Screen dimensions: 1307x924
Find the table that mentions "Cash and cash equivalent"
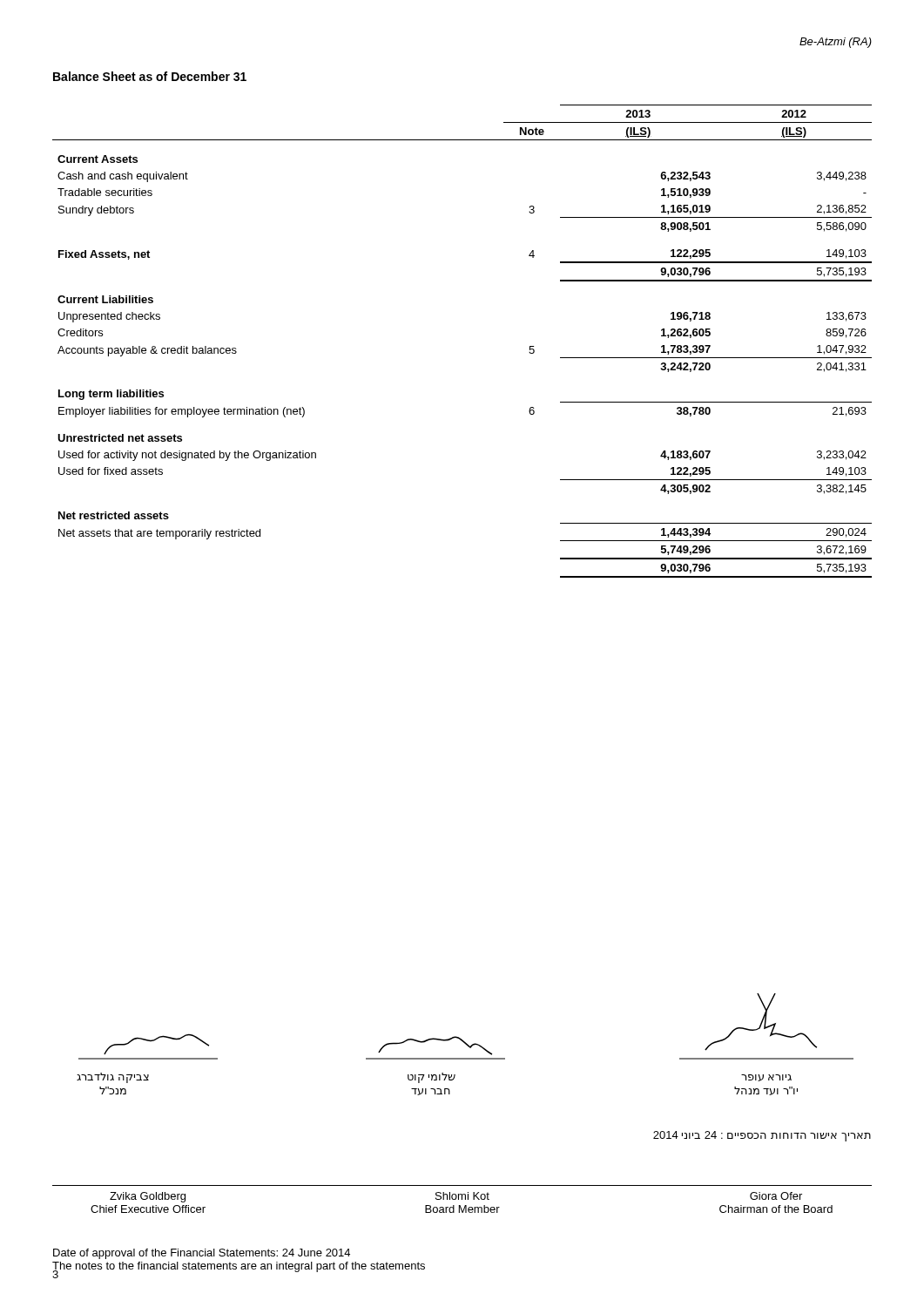tap(462, 341)
